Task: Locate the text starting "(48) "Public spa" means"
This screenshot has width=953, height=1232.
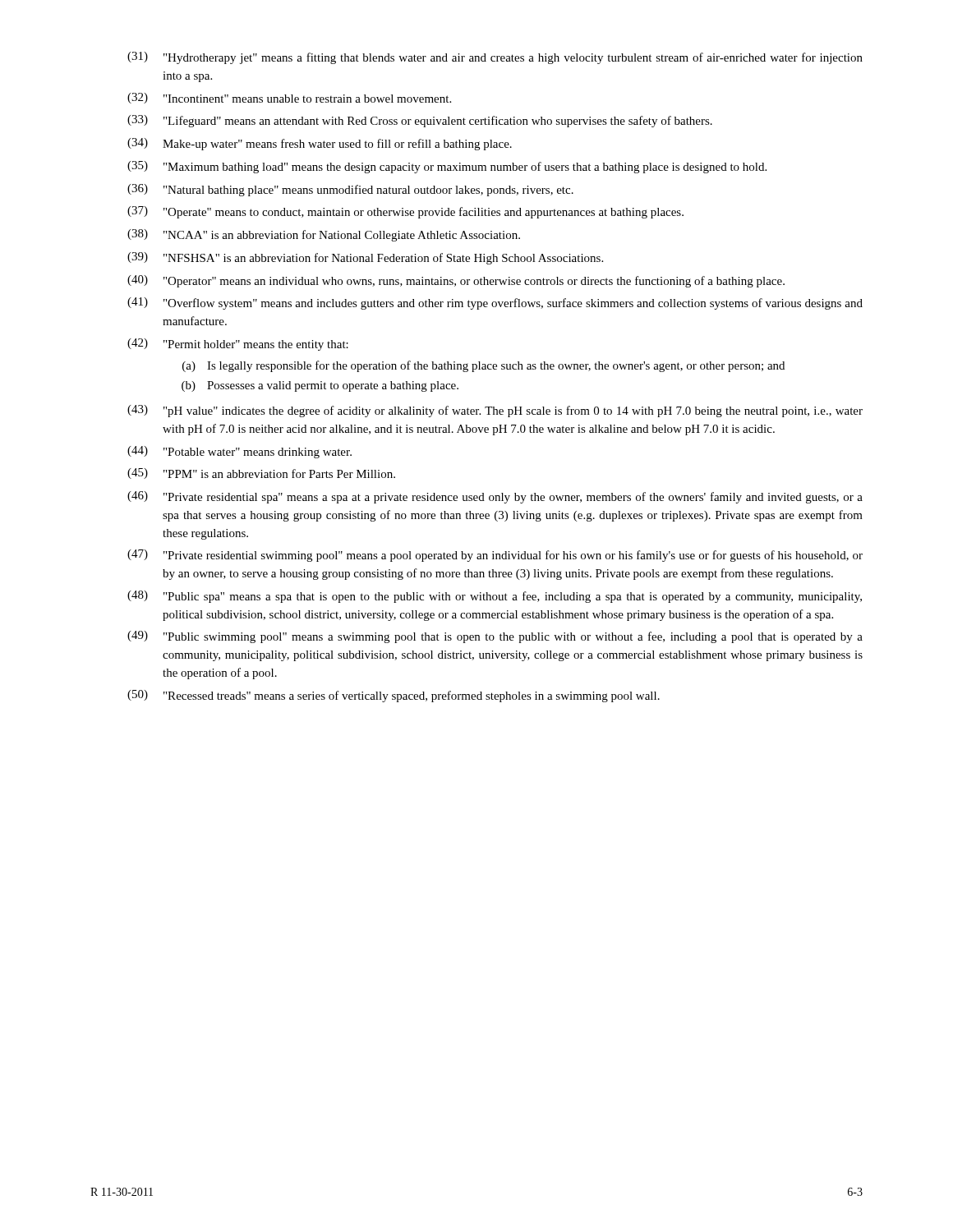Action: click(476, 606)
